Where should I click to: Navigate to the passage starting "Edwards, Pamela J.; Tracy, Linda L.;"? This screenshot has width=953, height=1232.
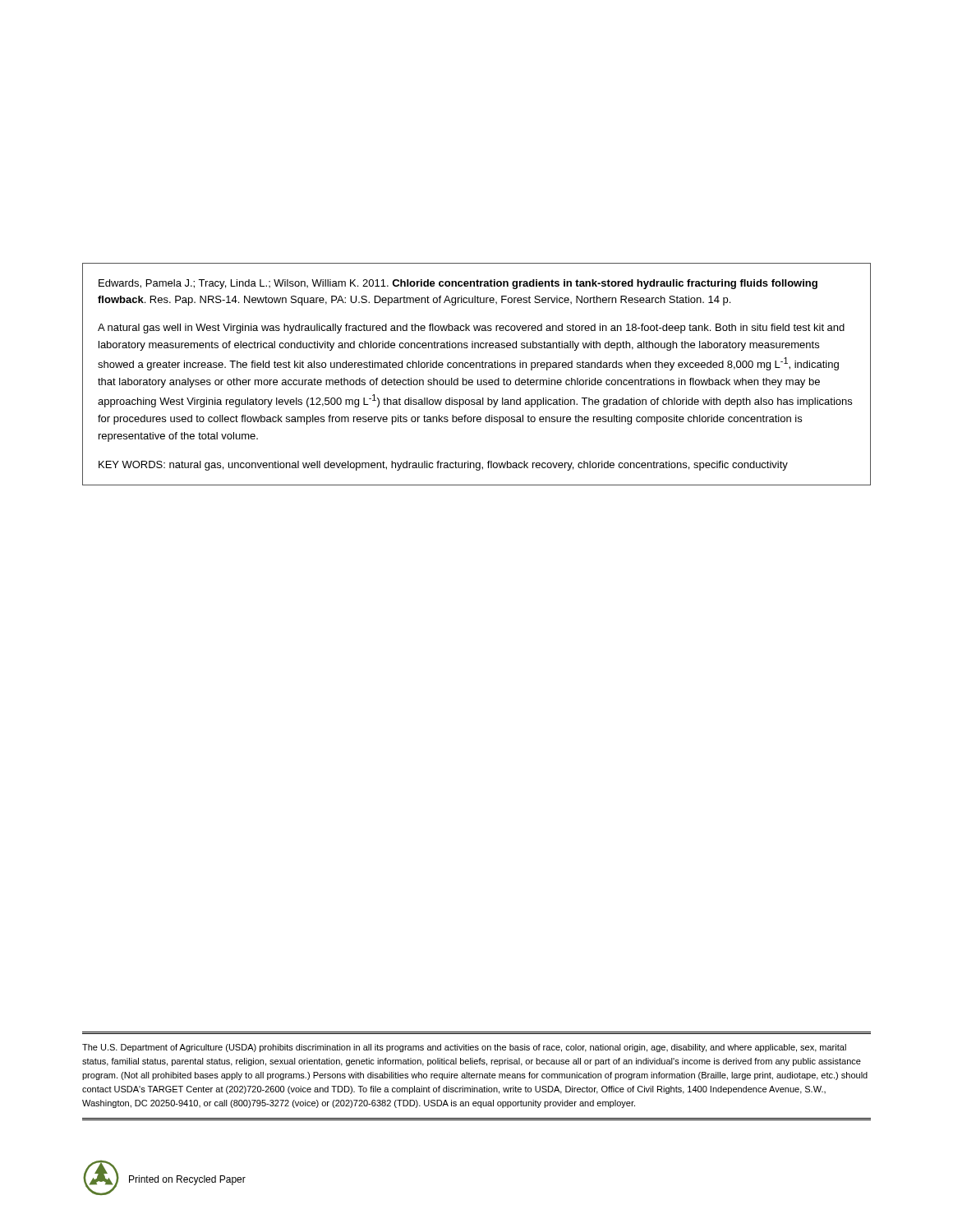[x=458, y=291]
